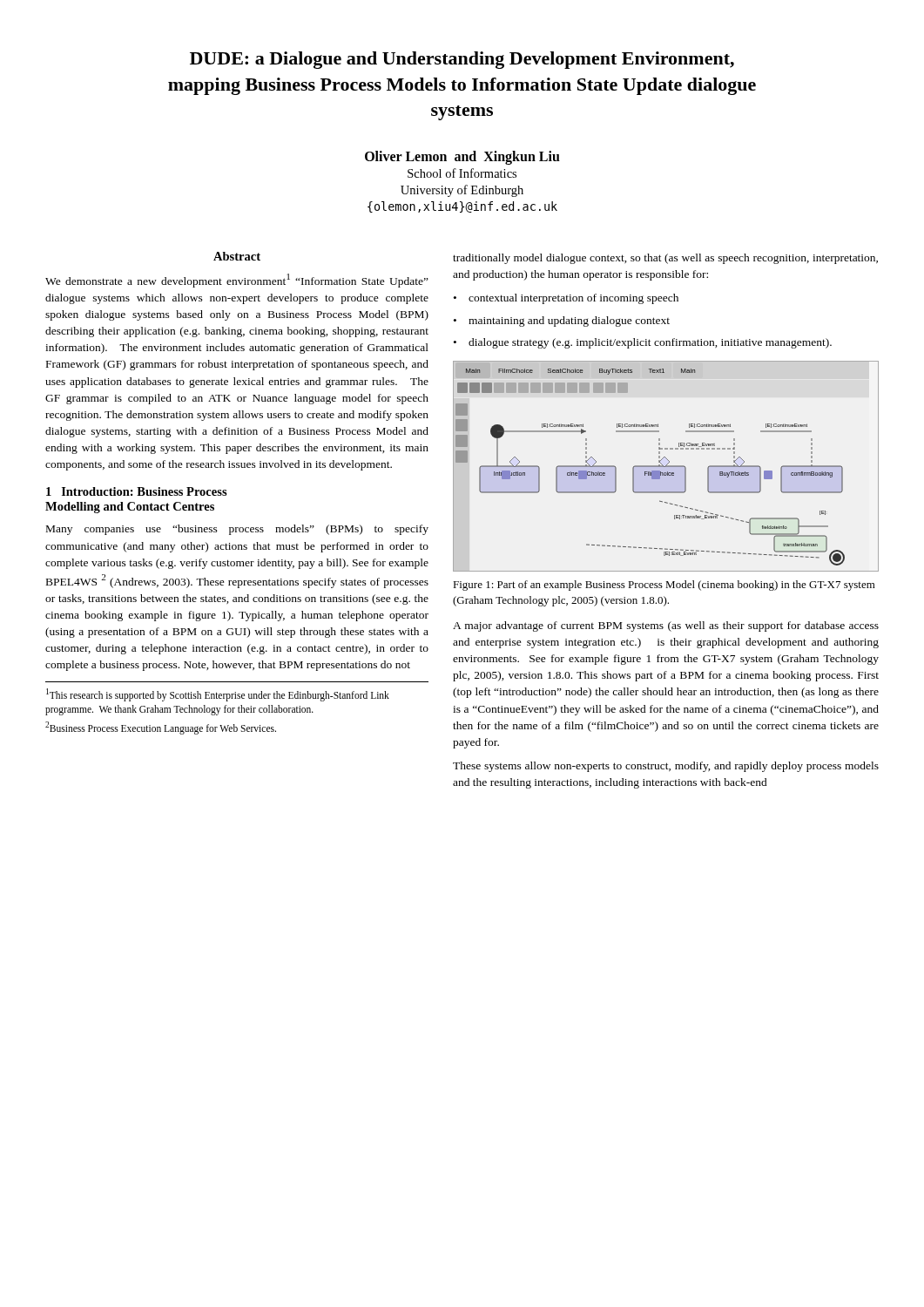This screenshot has height=1307, width=924.
Task: Select the screenshot
Action: (666, 466)
